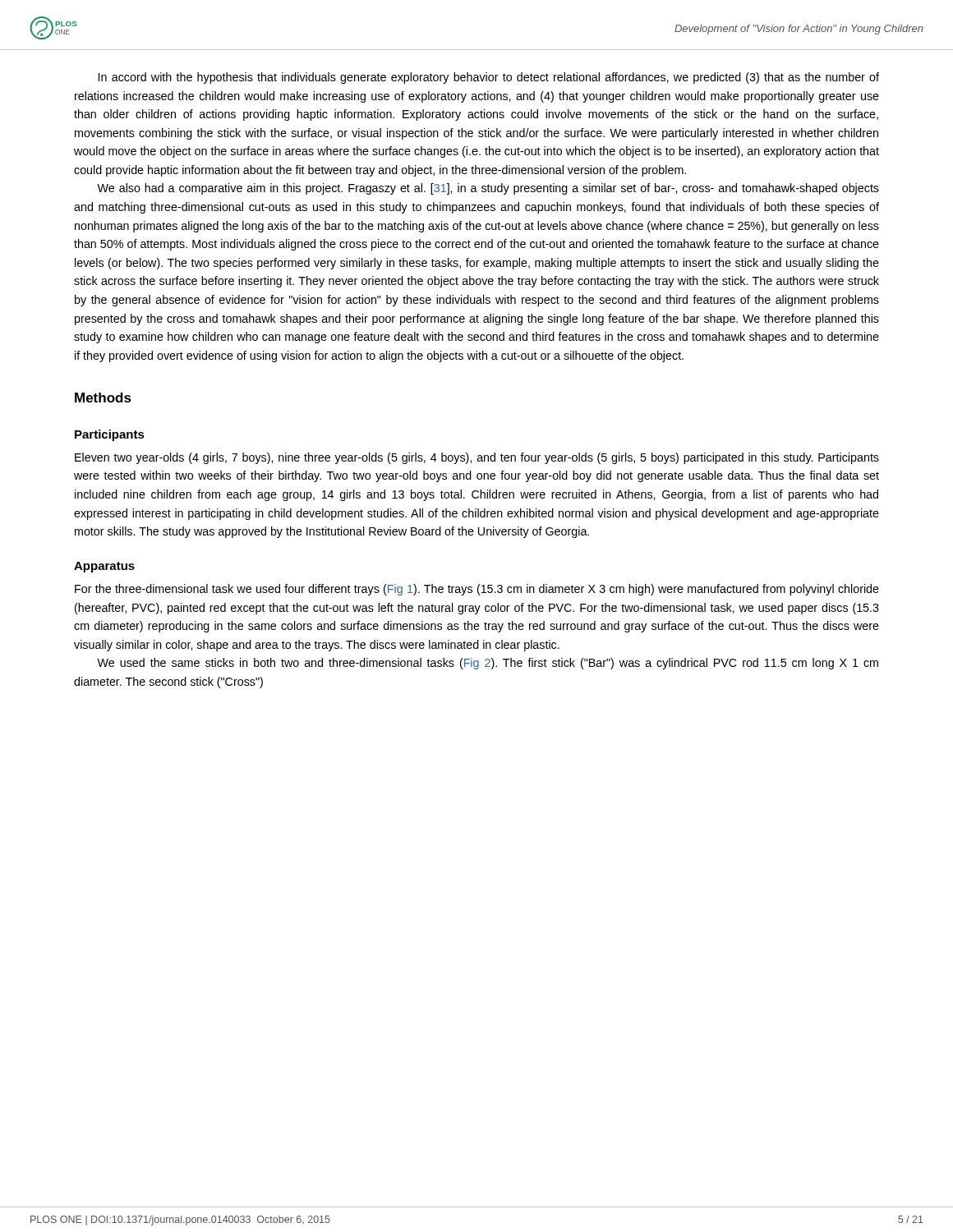
Task: Find the passage starting "In accord with"
Action: pyautogui.click(x=476, y=124)
